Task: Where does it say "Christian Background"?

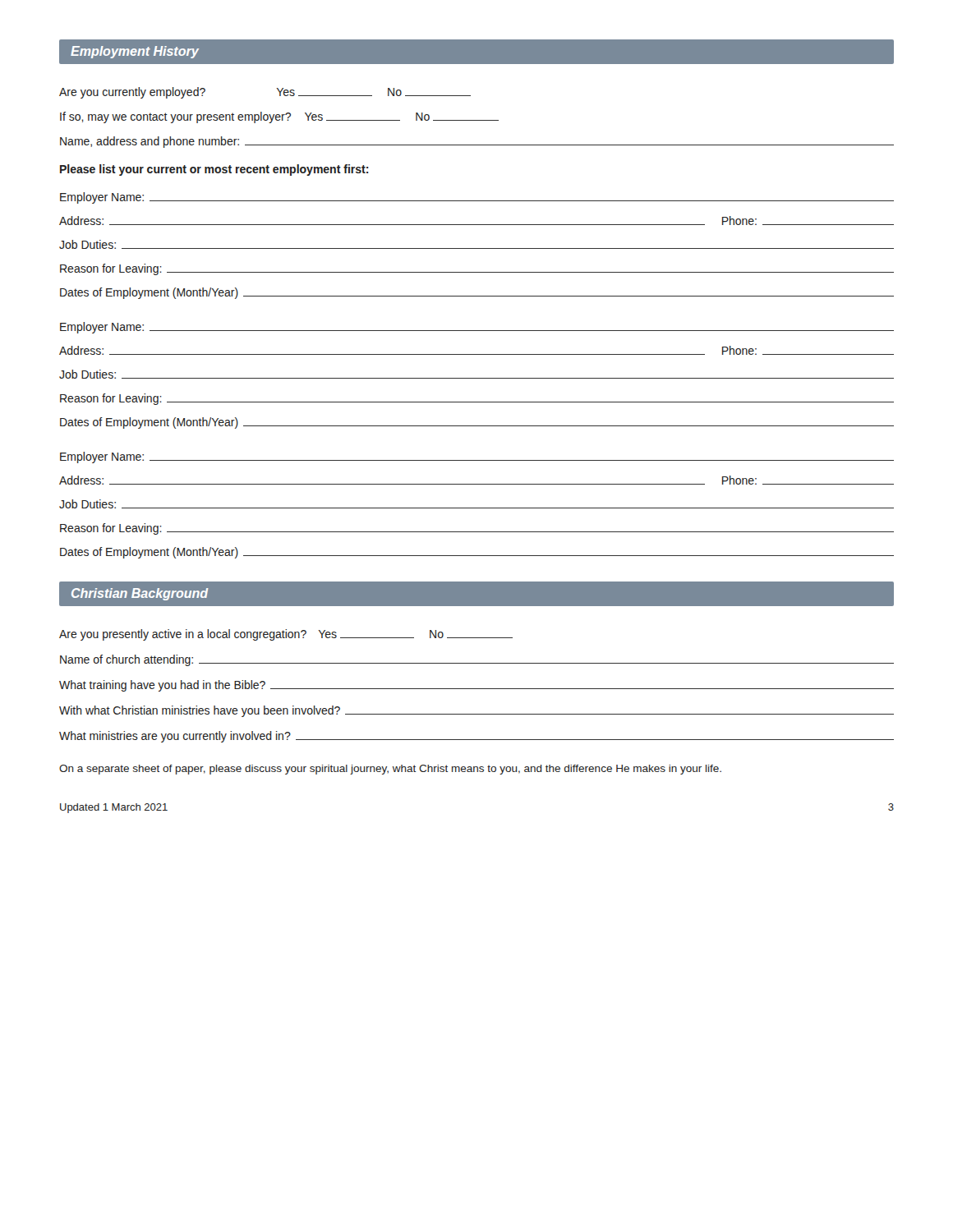Action: [x=139, y=593]
